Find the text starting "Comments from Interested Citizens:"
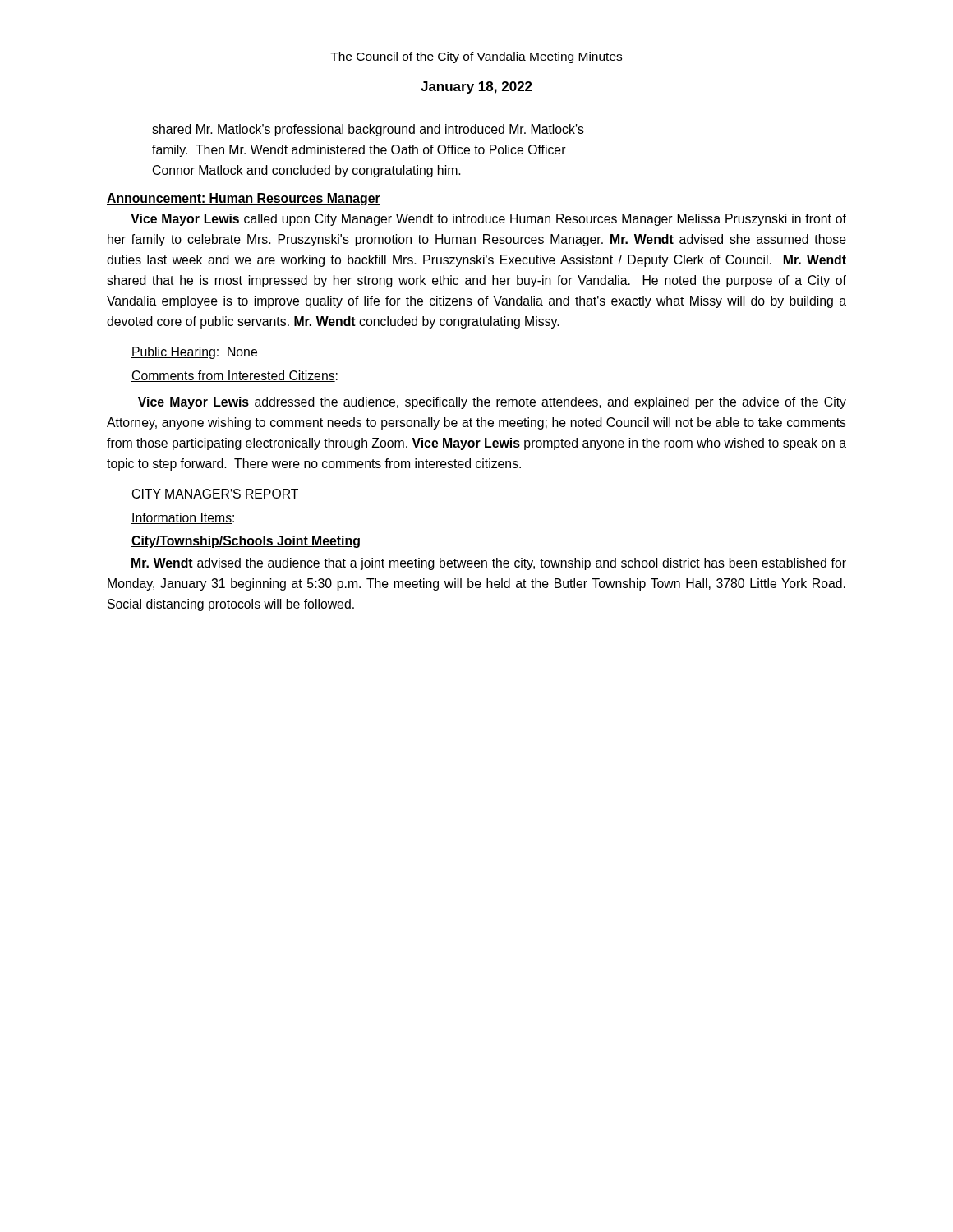The height and width of the screenshot is (1232, 953). [x=235, y=375]
